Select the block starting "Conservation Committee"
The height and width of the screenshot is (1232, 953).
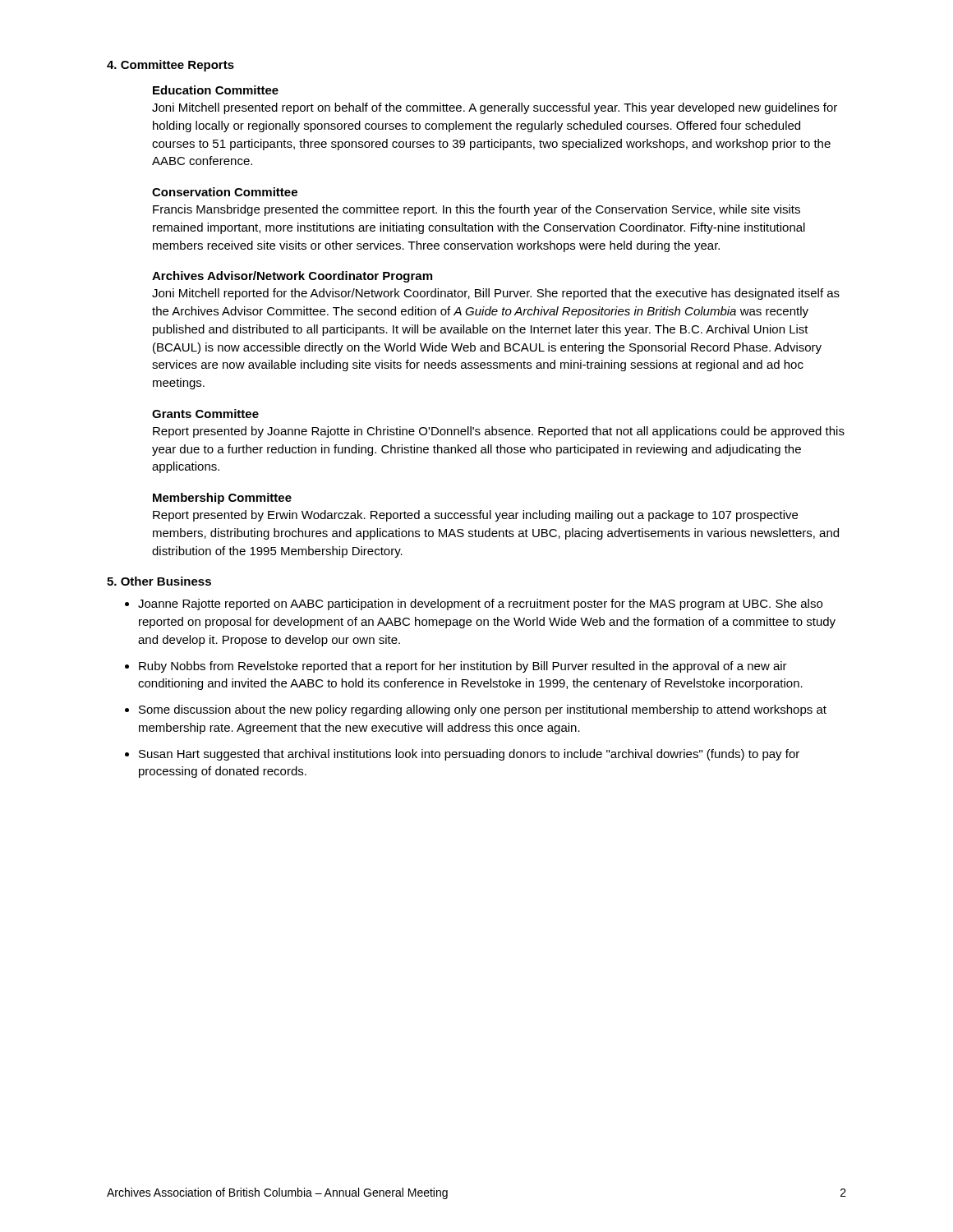225,192
